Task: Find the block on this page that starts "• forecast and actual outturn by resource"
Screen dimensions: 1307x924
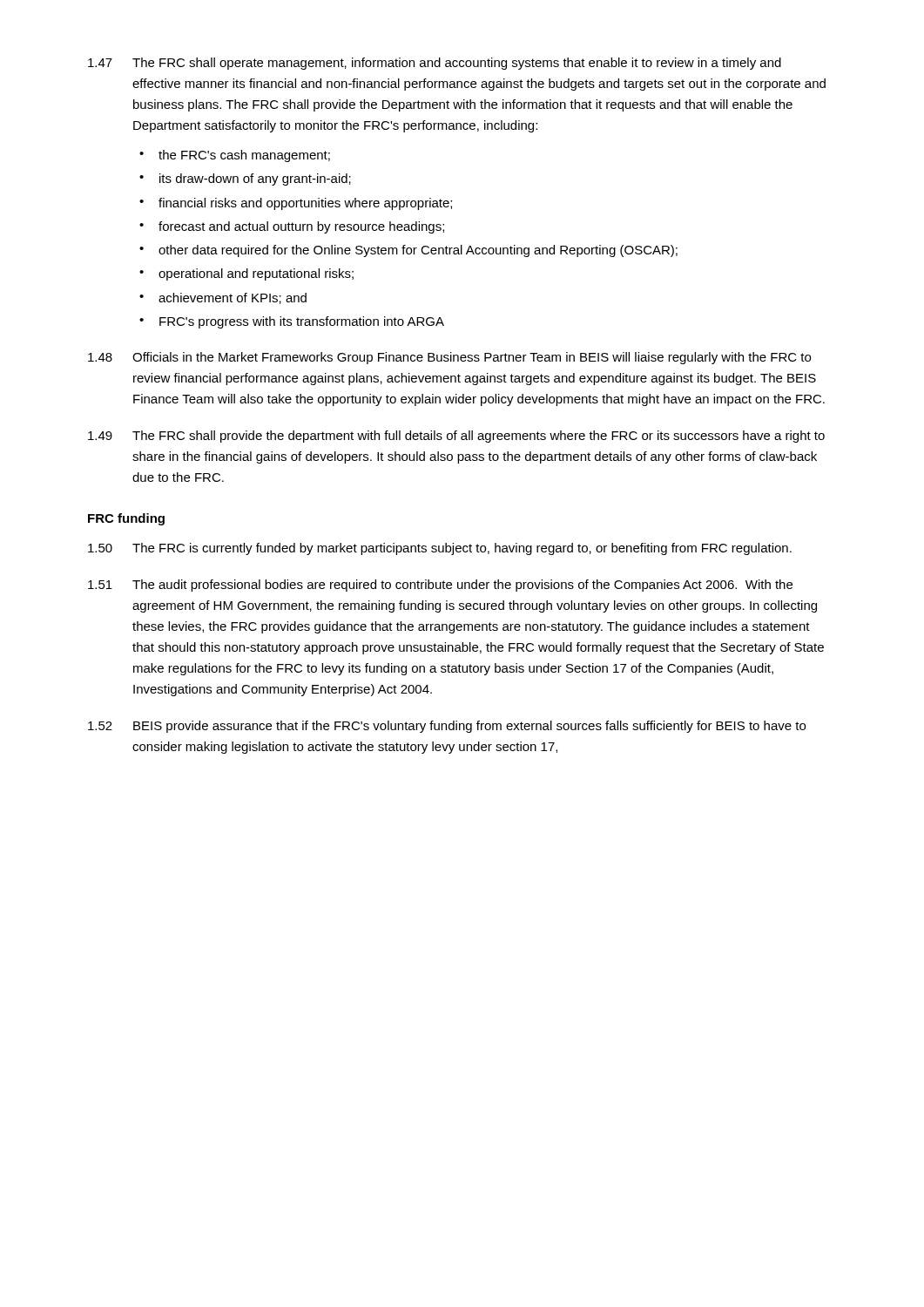Action: click(x=292, y=227)
